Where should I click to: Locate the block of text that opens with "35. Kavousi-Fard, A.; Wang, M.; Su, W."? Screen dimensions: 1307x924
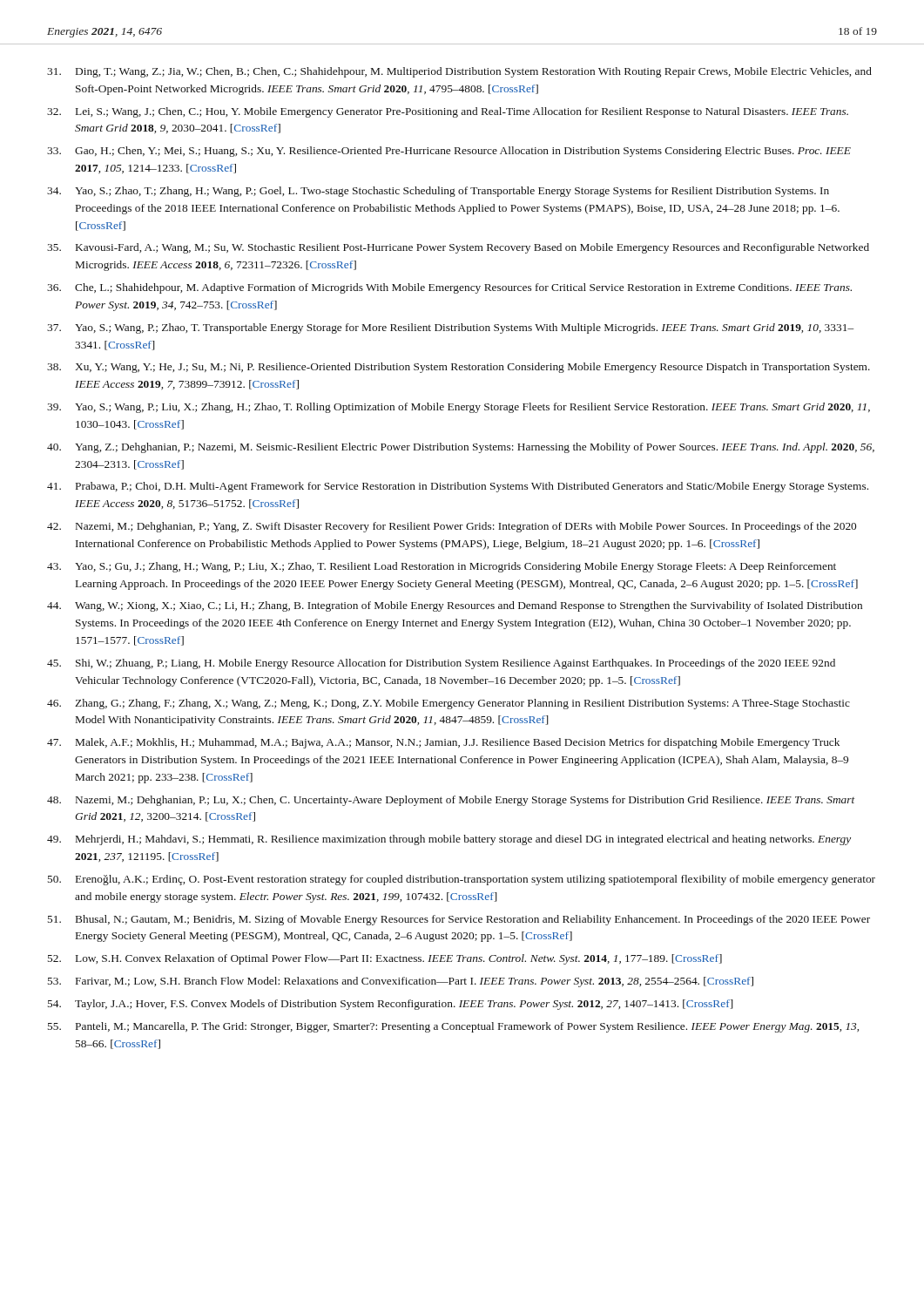tap(462, 256)
